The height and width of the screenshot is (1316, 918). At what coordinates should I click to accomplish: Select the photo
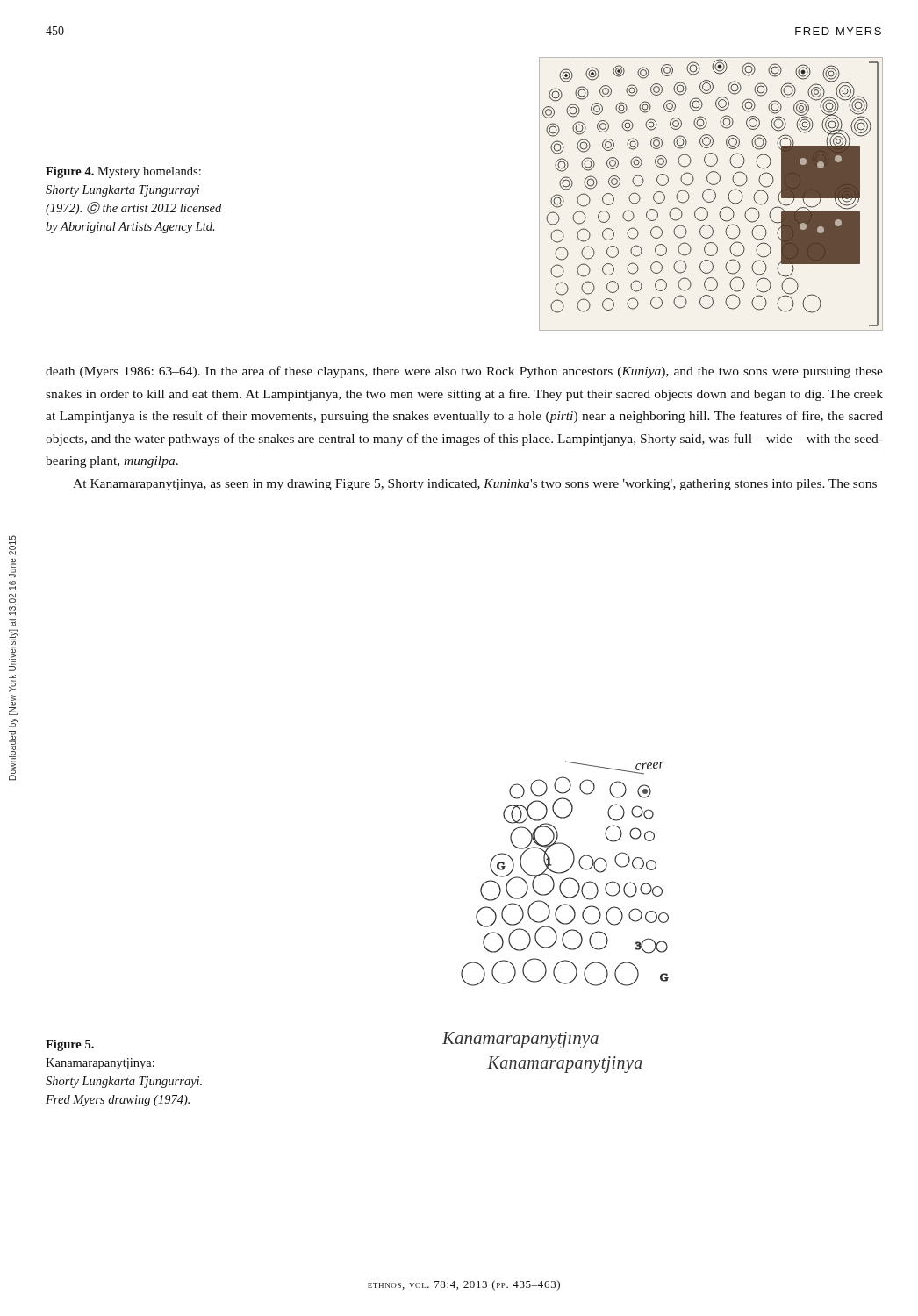point(711,194)
